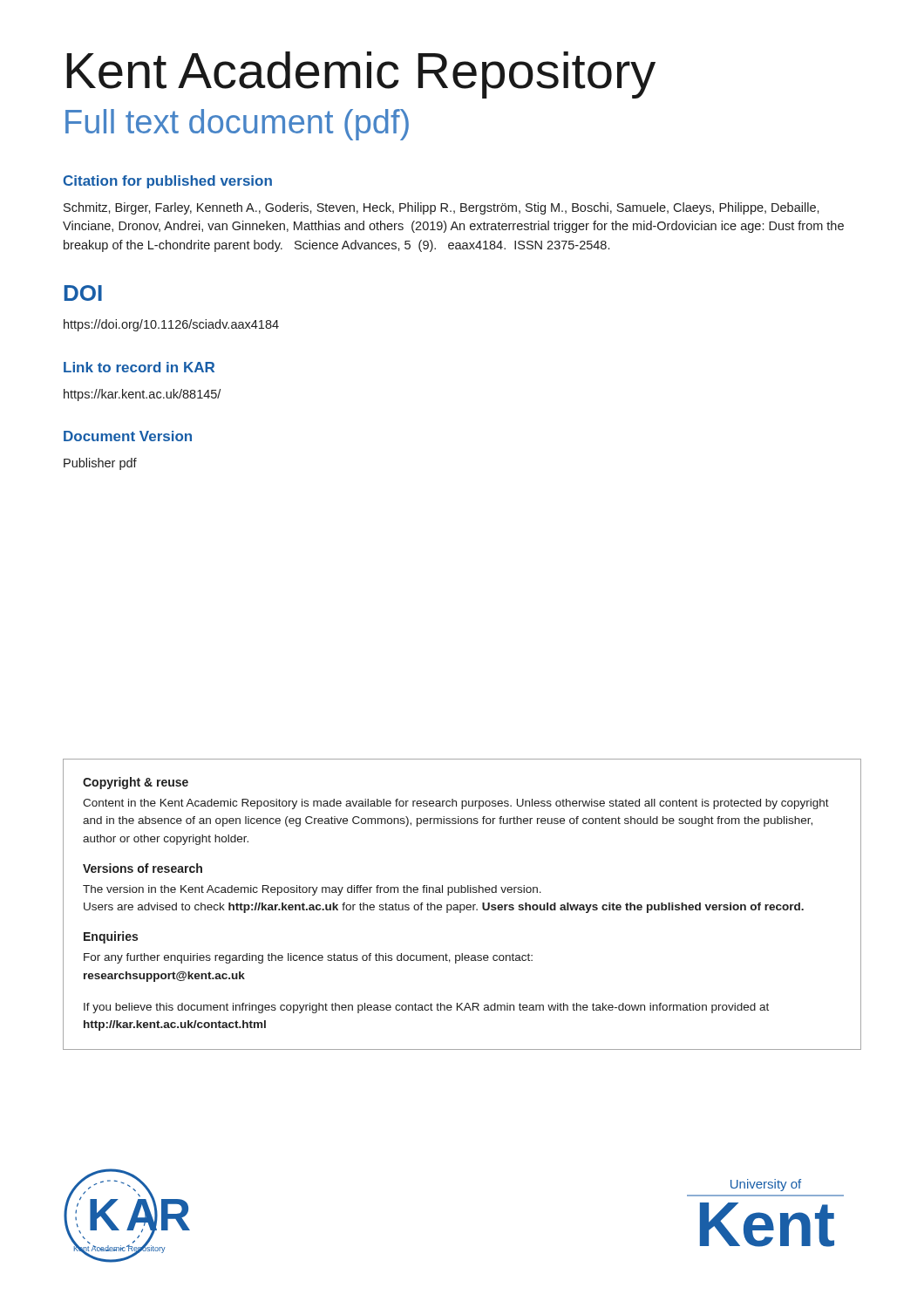Image resolution: width=924 pixels, height=1308 pixels.
Task: Find the text starting "Kent Academic Repository"
Action: tap(462, 71)
